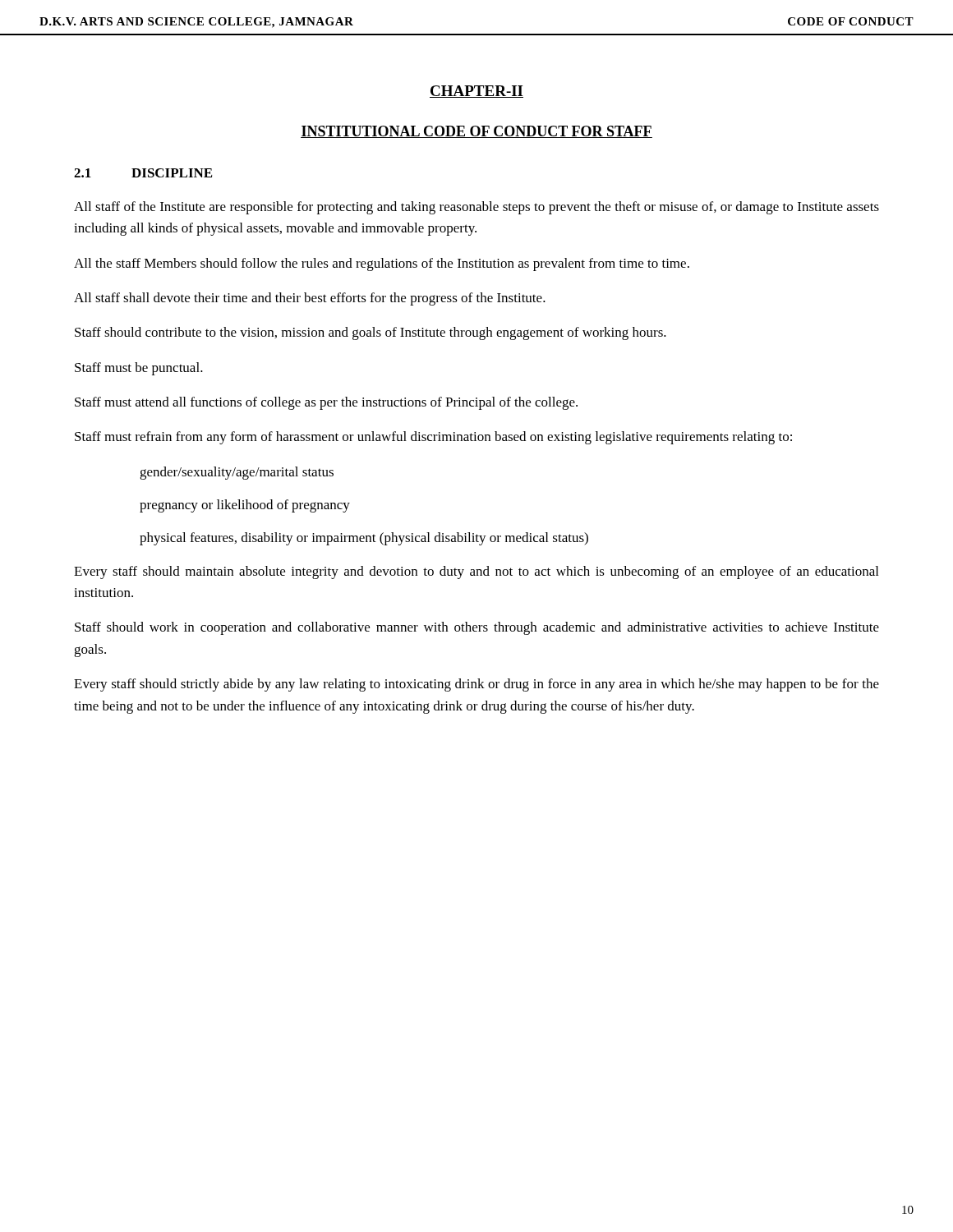Click where it says "INSTITUTIONAL CODE OF CONDUCT FOR STAFF"

click(x=476, y=131)
